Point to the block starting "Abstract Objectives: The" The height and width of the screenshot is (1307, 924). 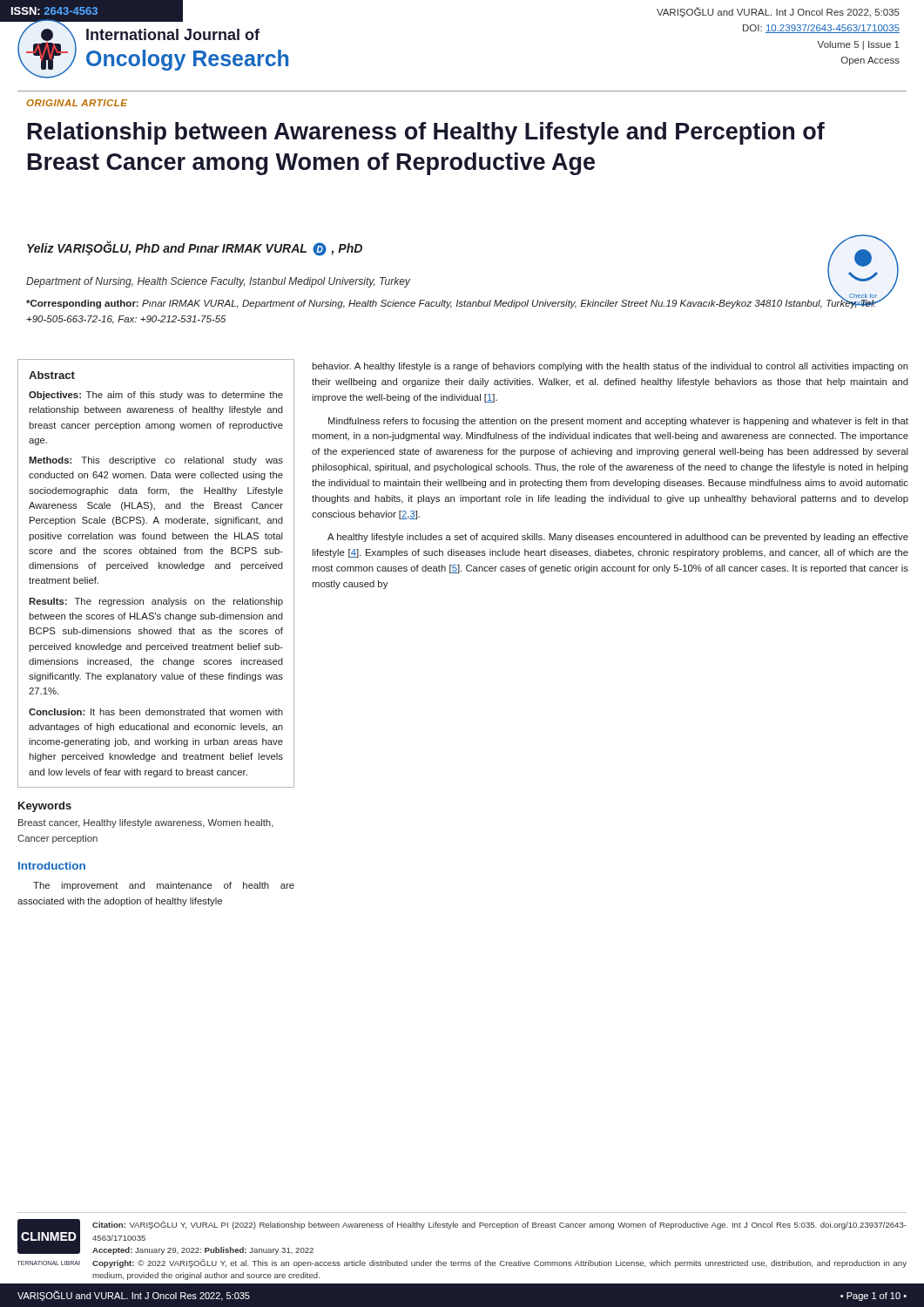coord(156,574)
